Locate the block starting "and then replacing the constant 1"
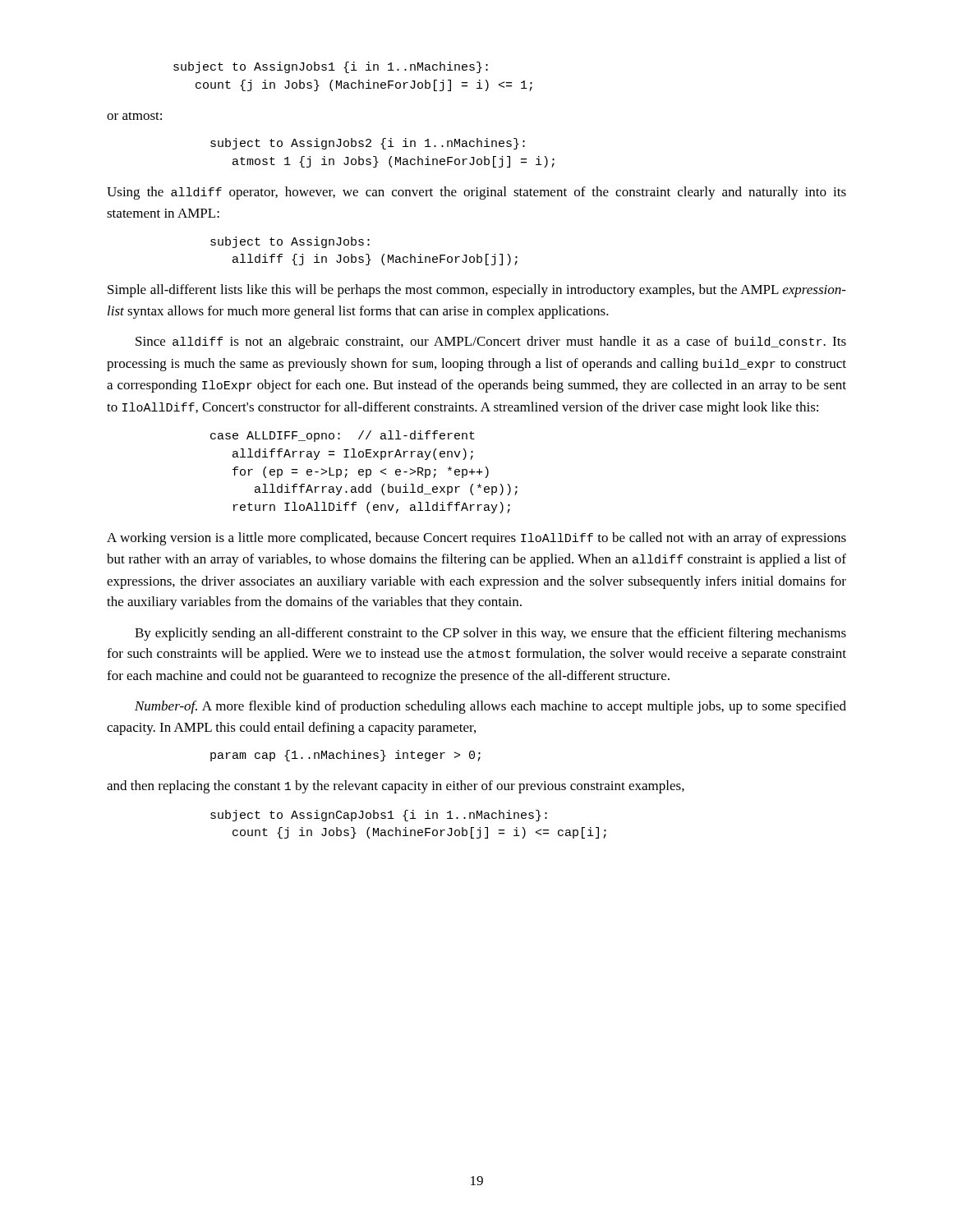 [x=476, y=786]
